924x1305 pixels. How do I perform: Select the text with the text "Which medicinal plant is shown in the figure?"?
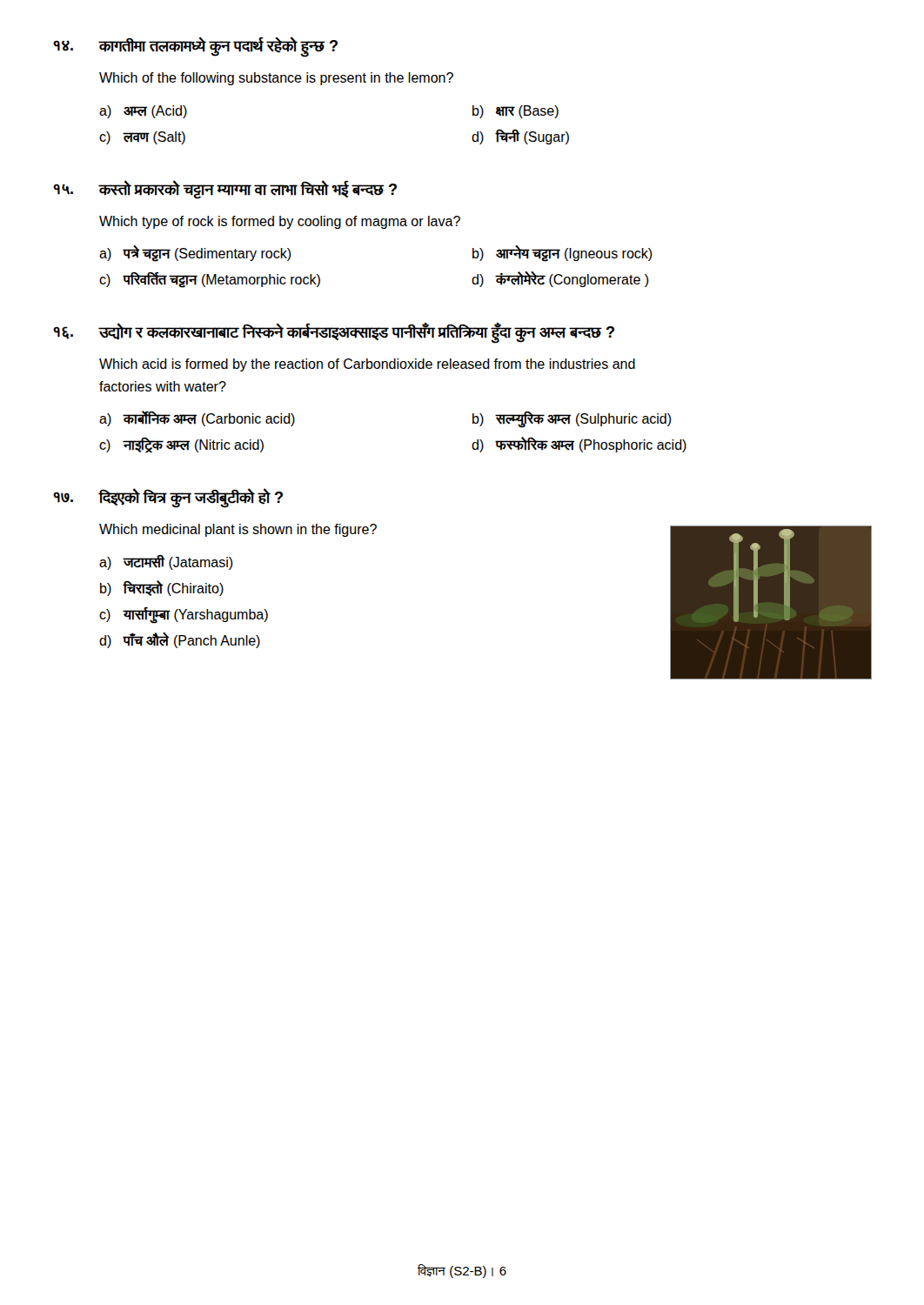238,530
